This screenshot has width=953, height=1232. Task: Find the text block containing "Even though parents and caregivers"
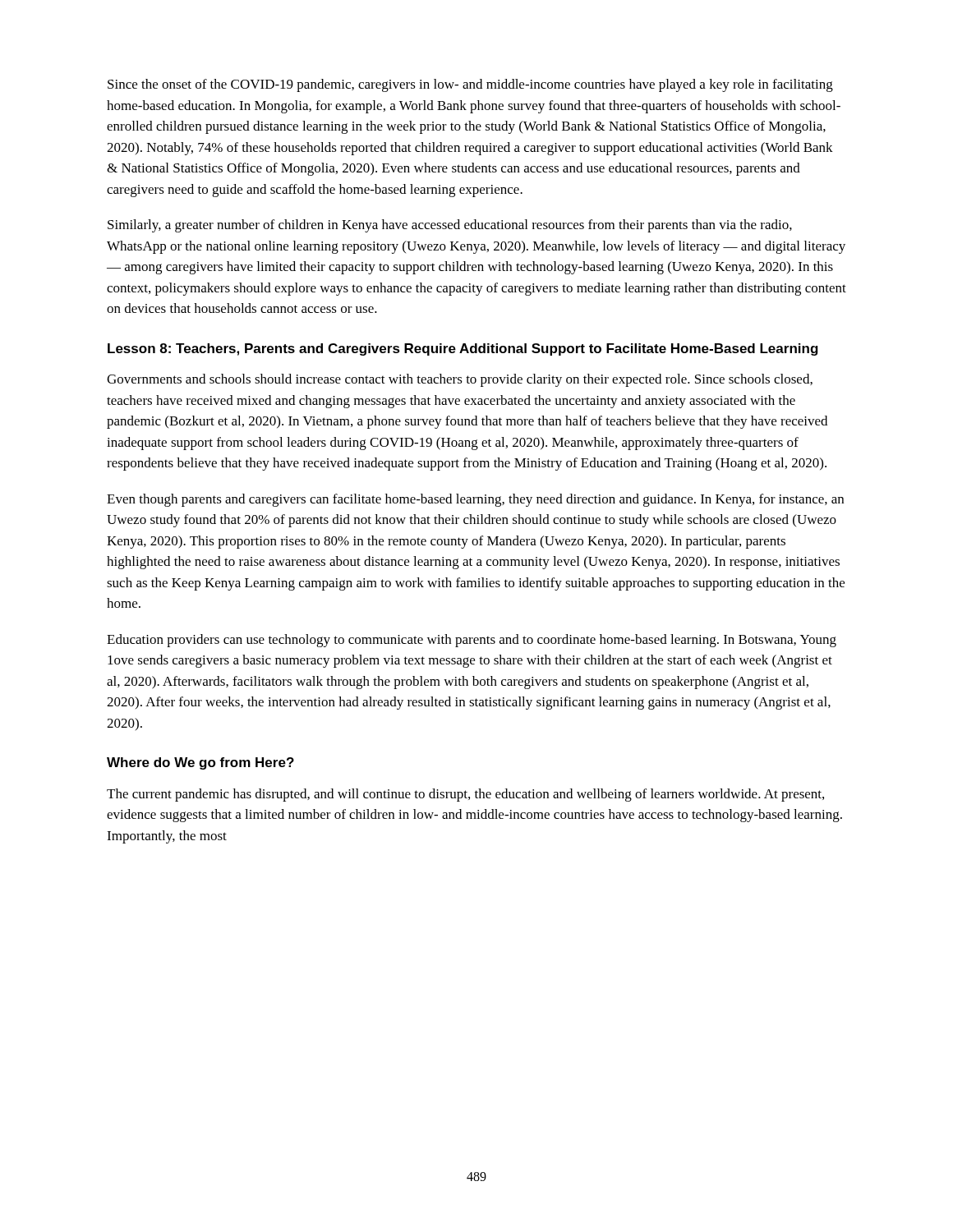point(476,551)
